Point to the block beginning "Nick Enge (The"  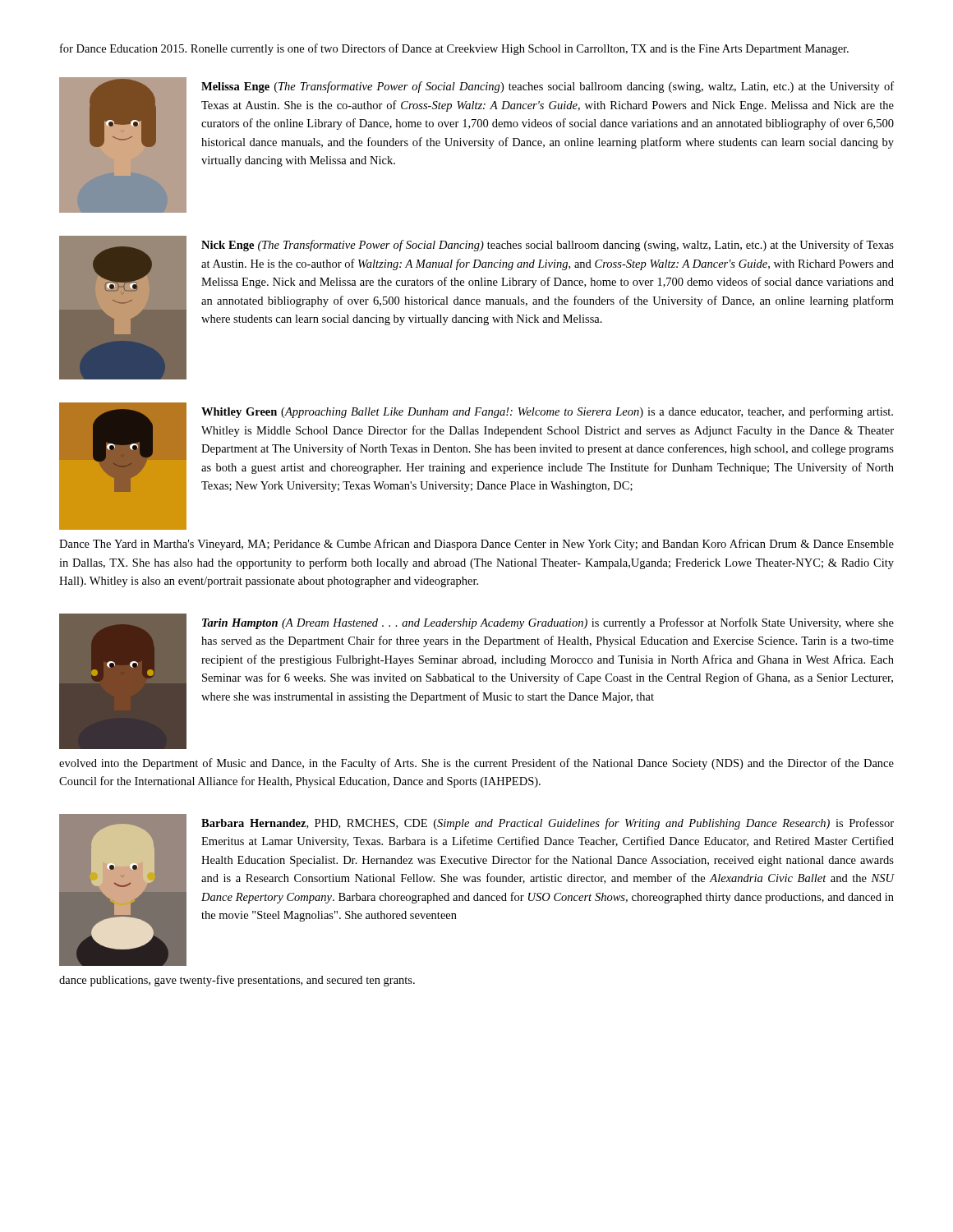[x=548, y=282]
